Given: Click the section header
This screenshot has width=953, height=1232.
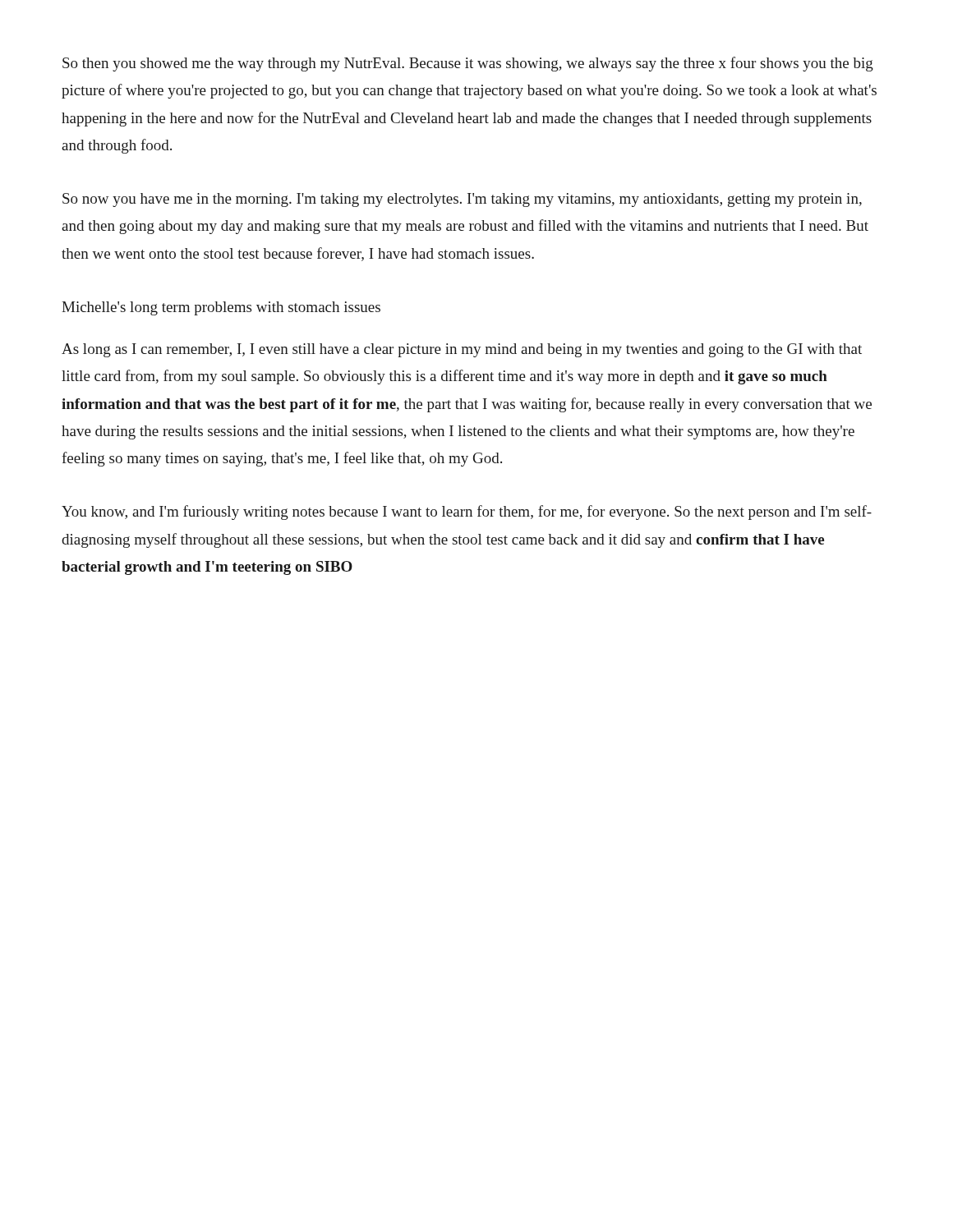Looking at the screenshot, I should 221,307.
